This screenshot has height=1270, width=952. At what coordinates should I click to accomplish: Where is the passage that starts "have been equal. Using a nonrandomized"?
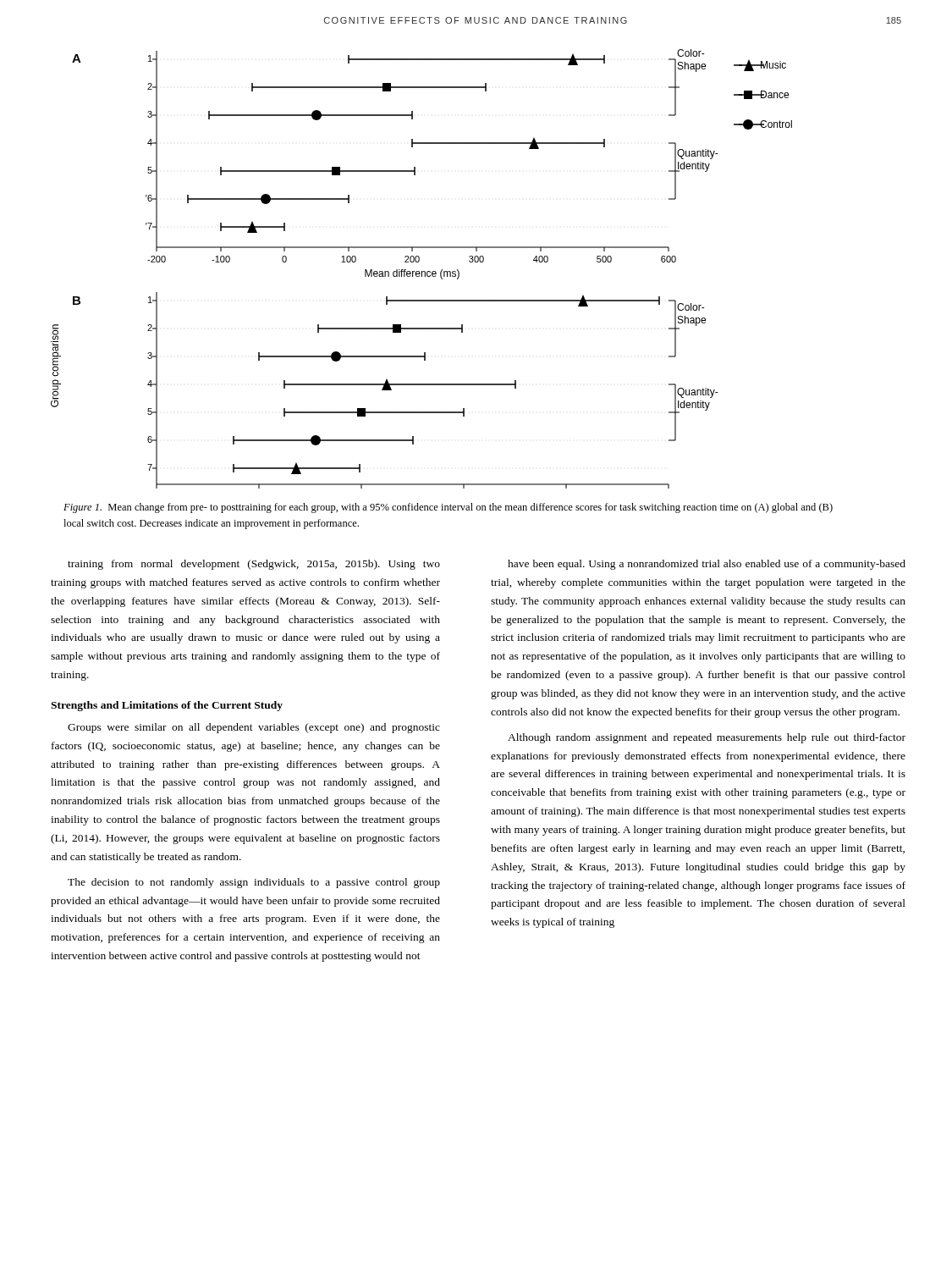(x=698, y=637)
